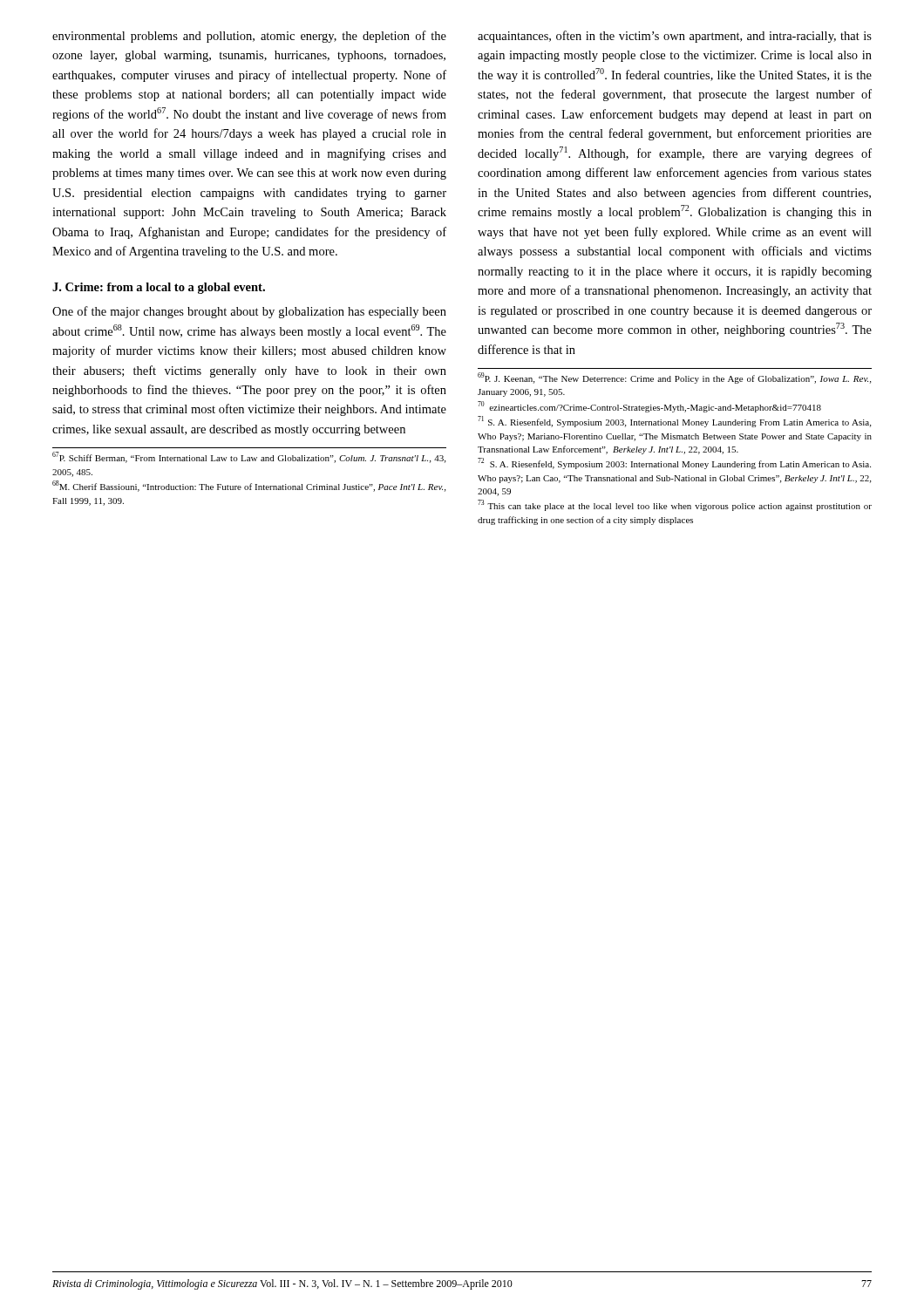Image resolution: width=924 pixels, height=1308 pixels.
Task: Find the region starting "One of the"
Action: (x=249, y=370)
